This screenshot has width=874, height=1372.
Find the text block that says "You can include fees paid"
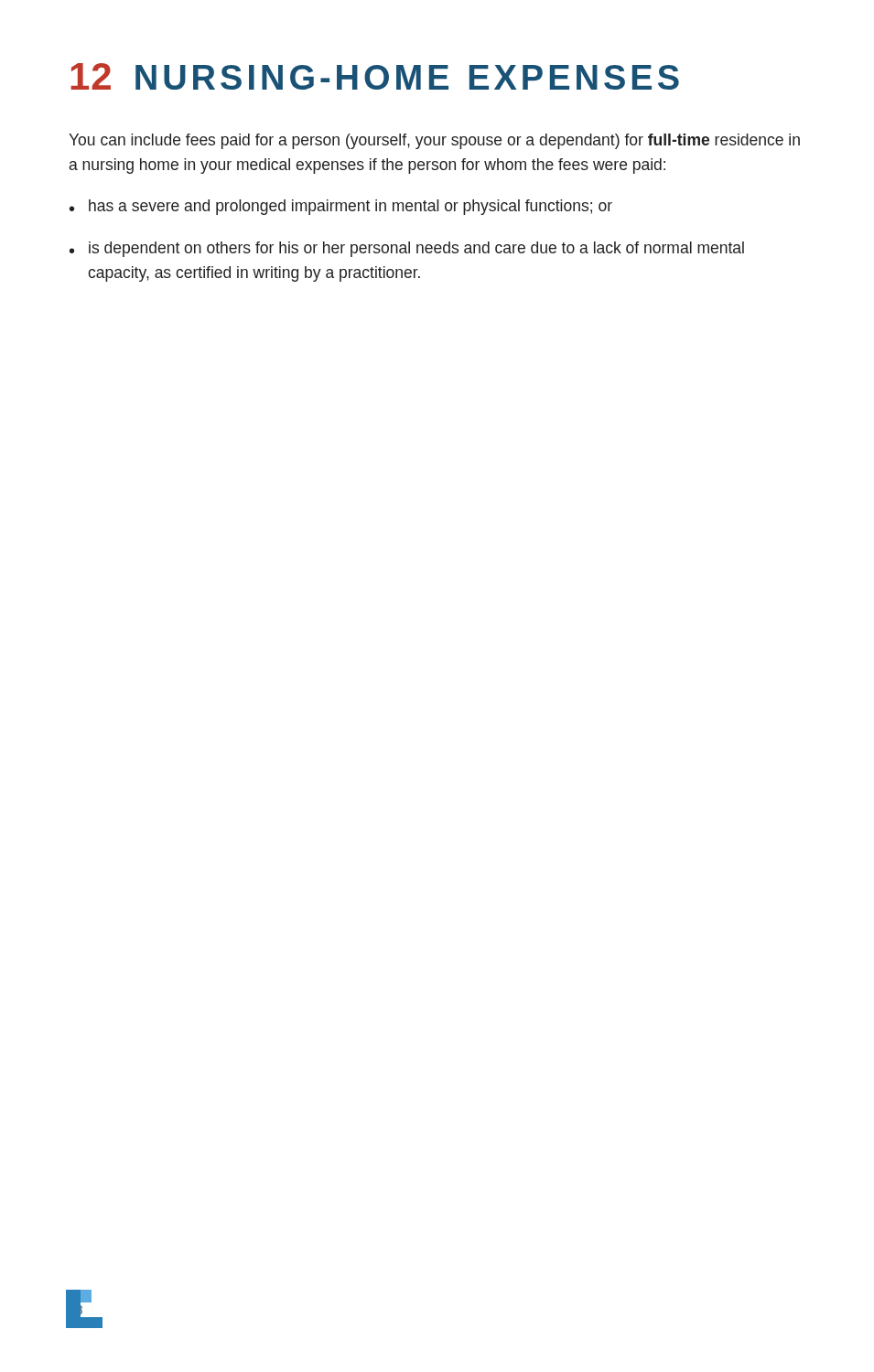pyautogui.click(x=435, y=152)
